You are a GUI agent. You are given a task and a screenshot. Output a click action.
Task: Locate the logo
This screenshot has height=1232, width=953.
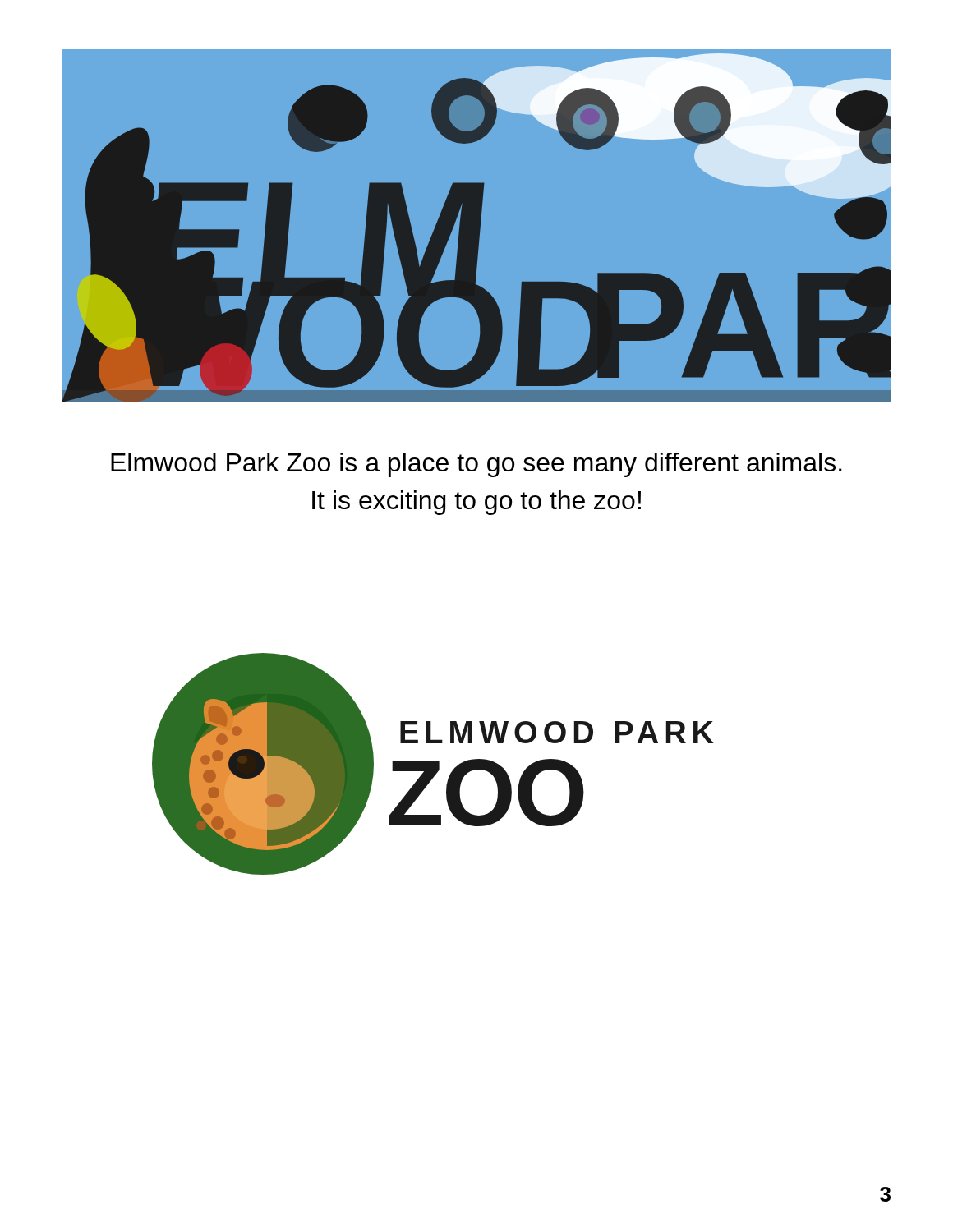[456, 764]
